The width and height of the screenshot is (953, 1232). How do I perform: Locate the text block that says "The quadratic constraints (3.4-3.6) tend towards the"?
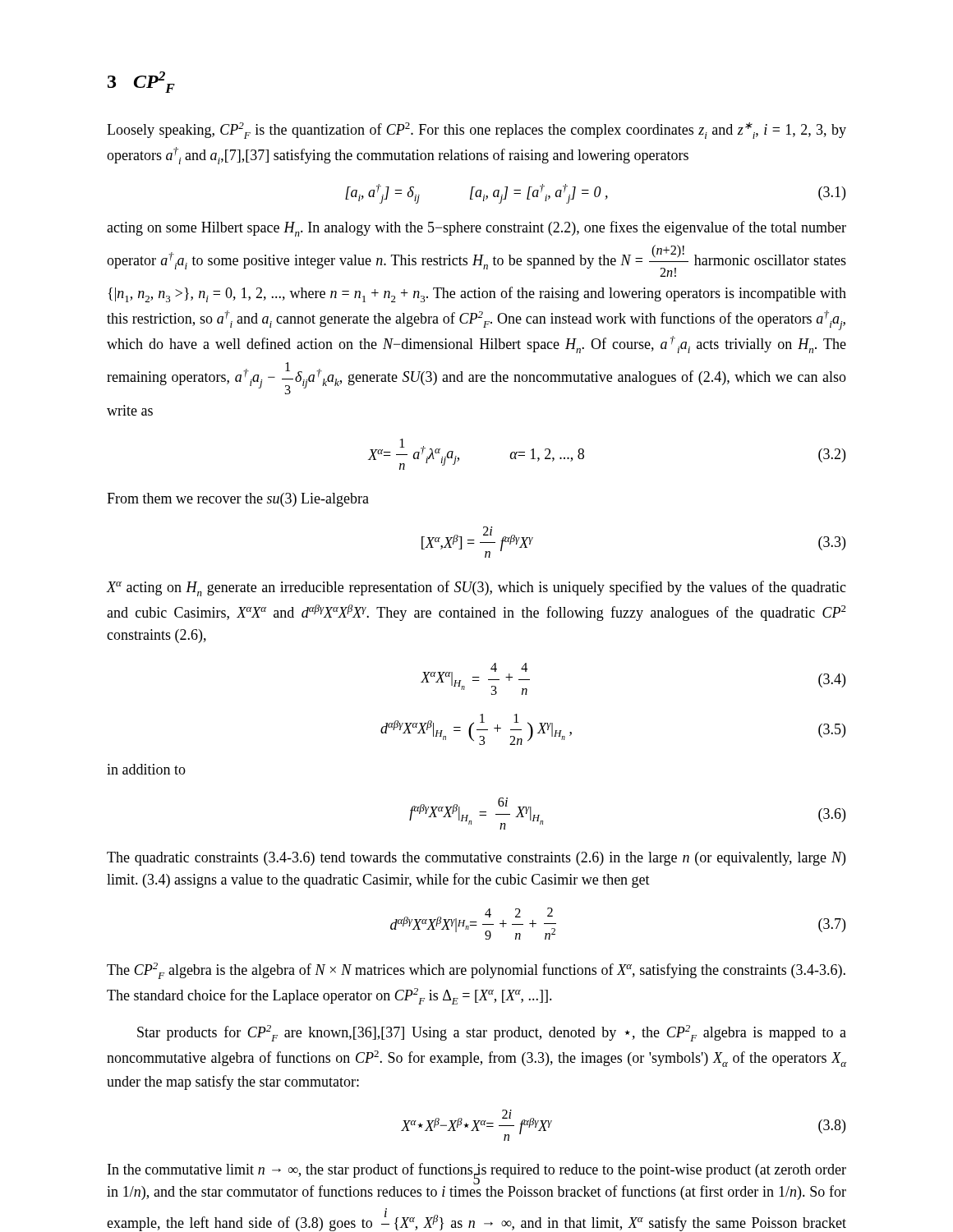pyautogui.click(x=476, y=869)
